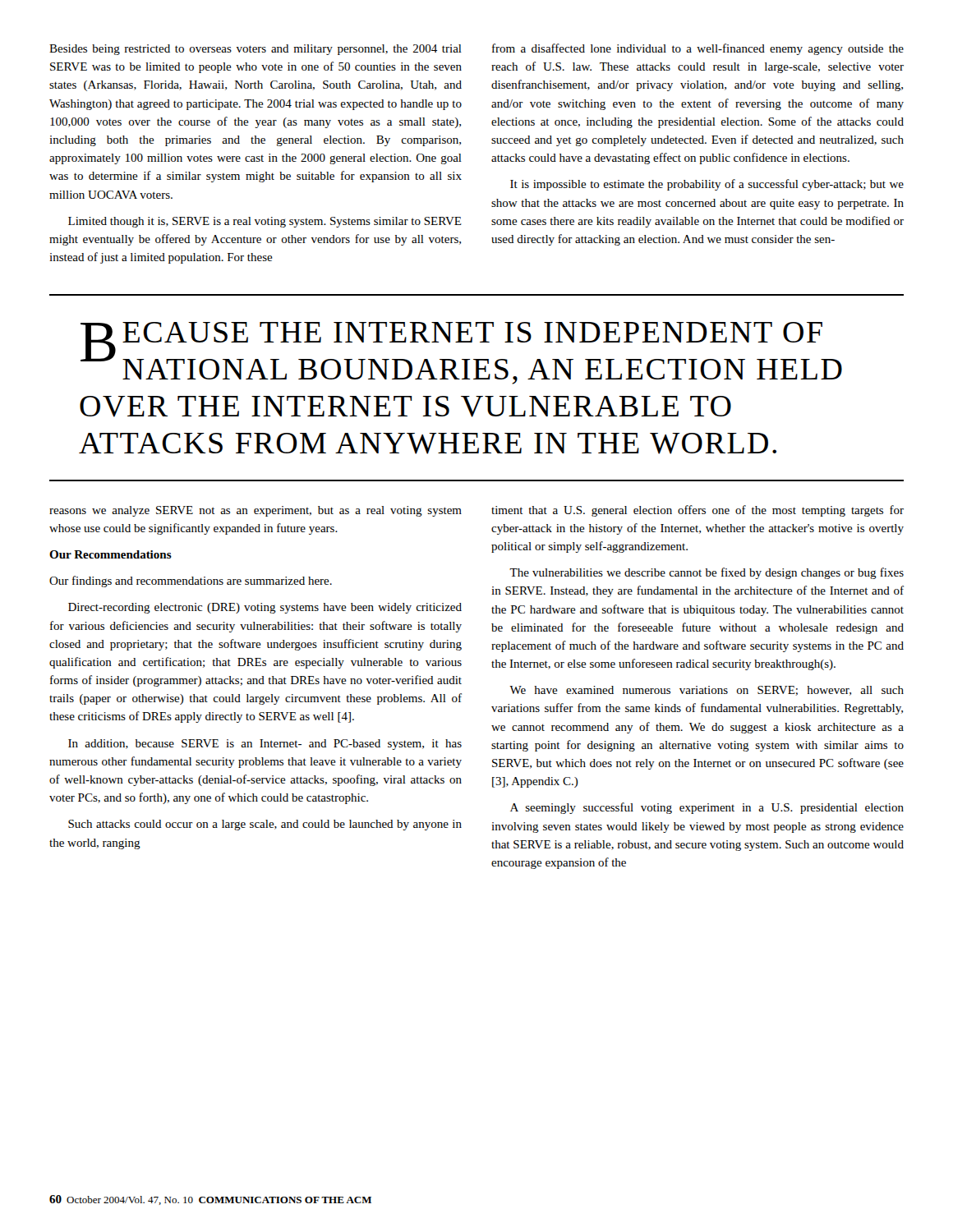Click on the text block that says "Besides being restricted"
953x1232 pixels.
(x=255, y=153)
